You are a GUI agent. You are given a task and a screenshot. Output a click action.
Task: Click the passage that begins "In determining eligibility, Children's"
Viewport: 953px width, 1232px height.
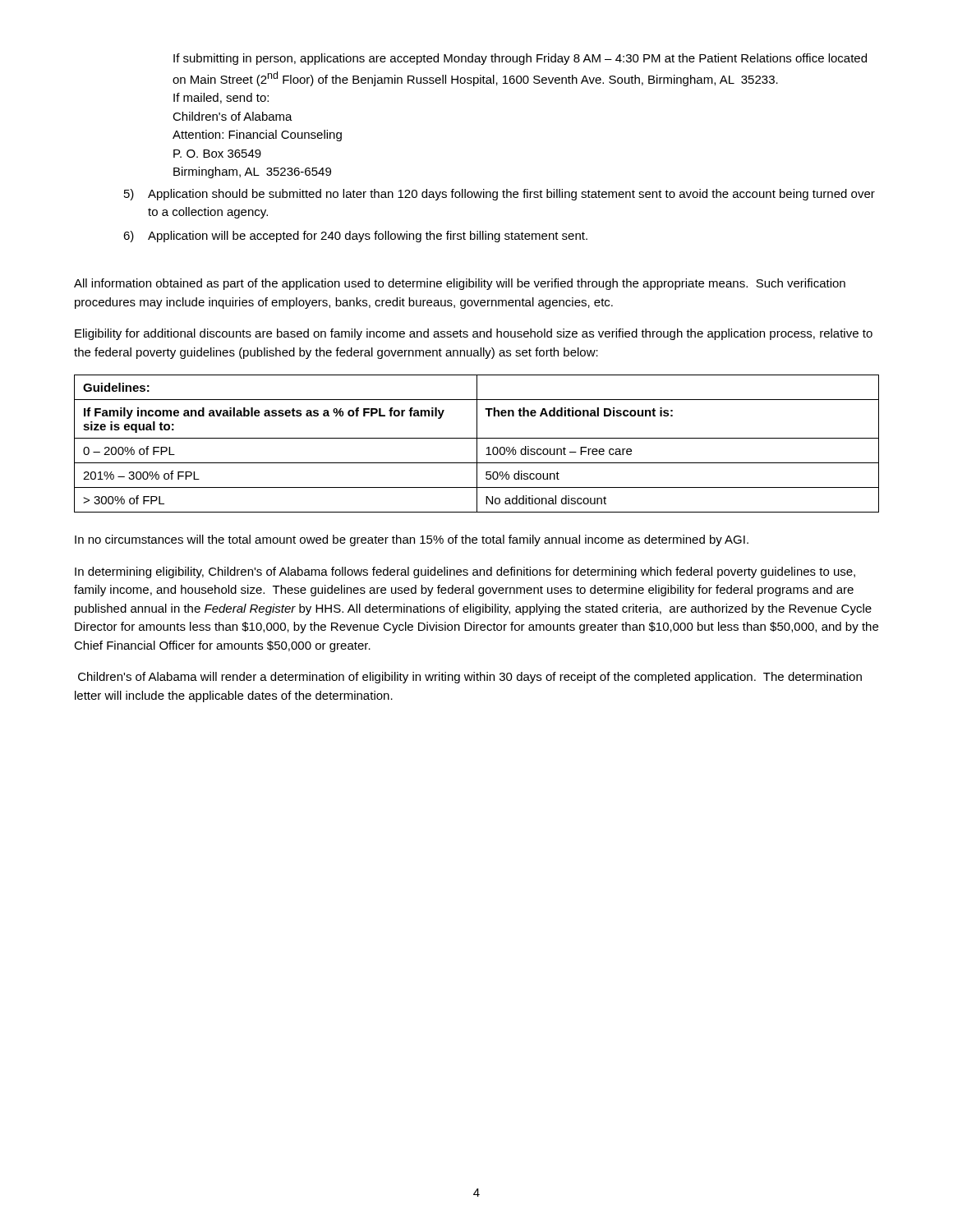click(x=476, y=608)
